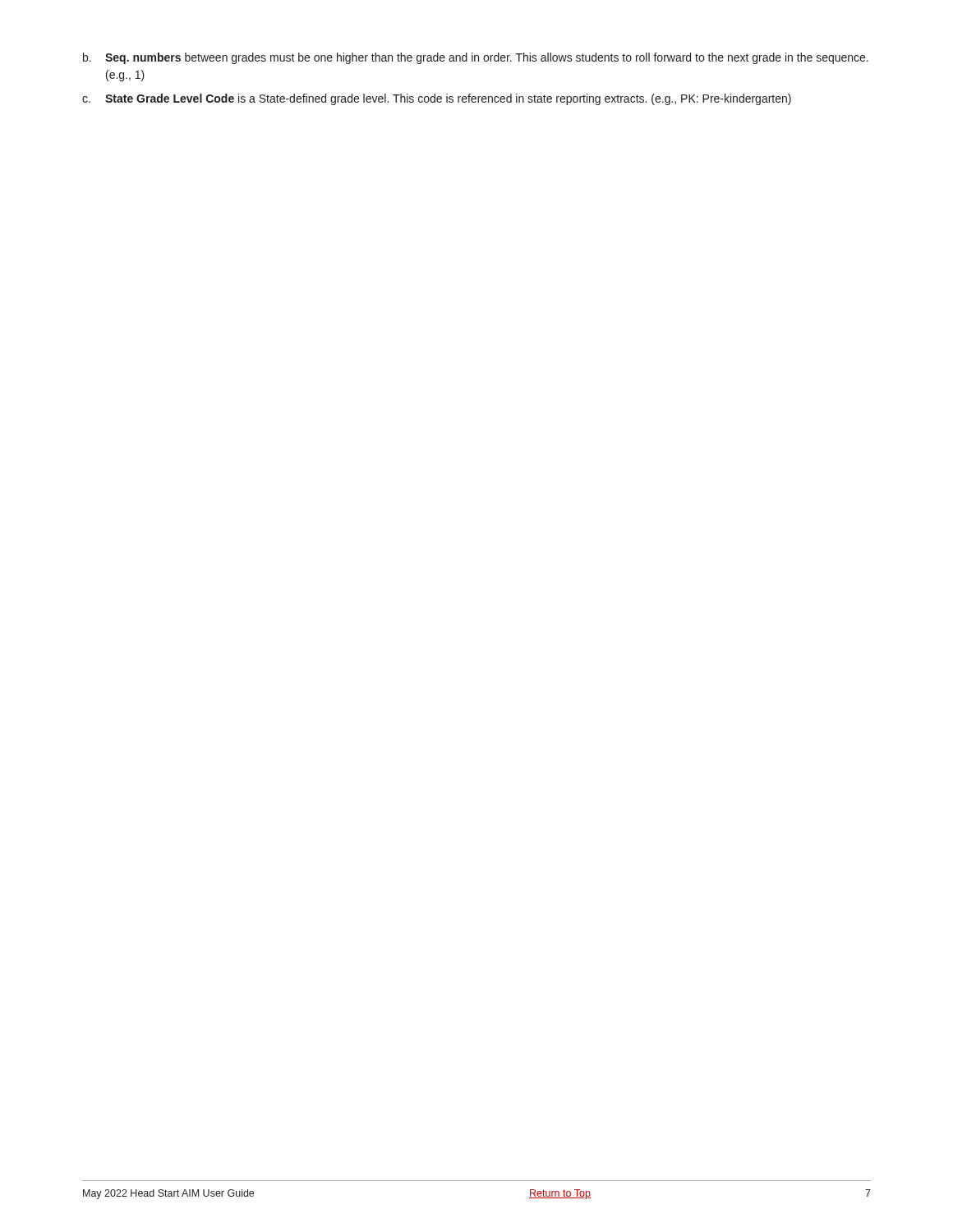Where is the passage that starts "c. State Grade Level Code is a State-defined"?
Screen dimensions: 1232x953
tap(476, 99)
